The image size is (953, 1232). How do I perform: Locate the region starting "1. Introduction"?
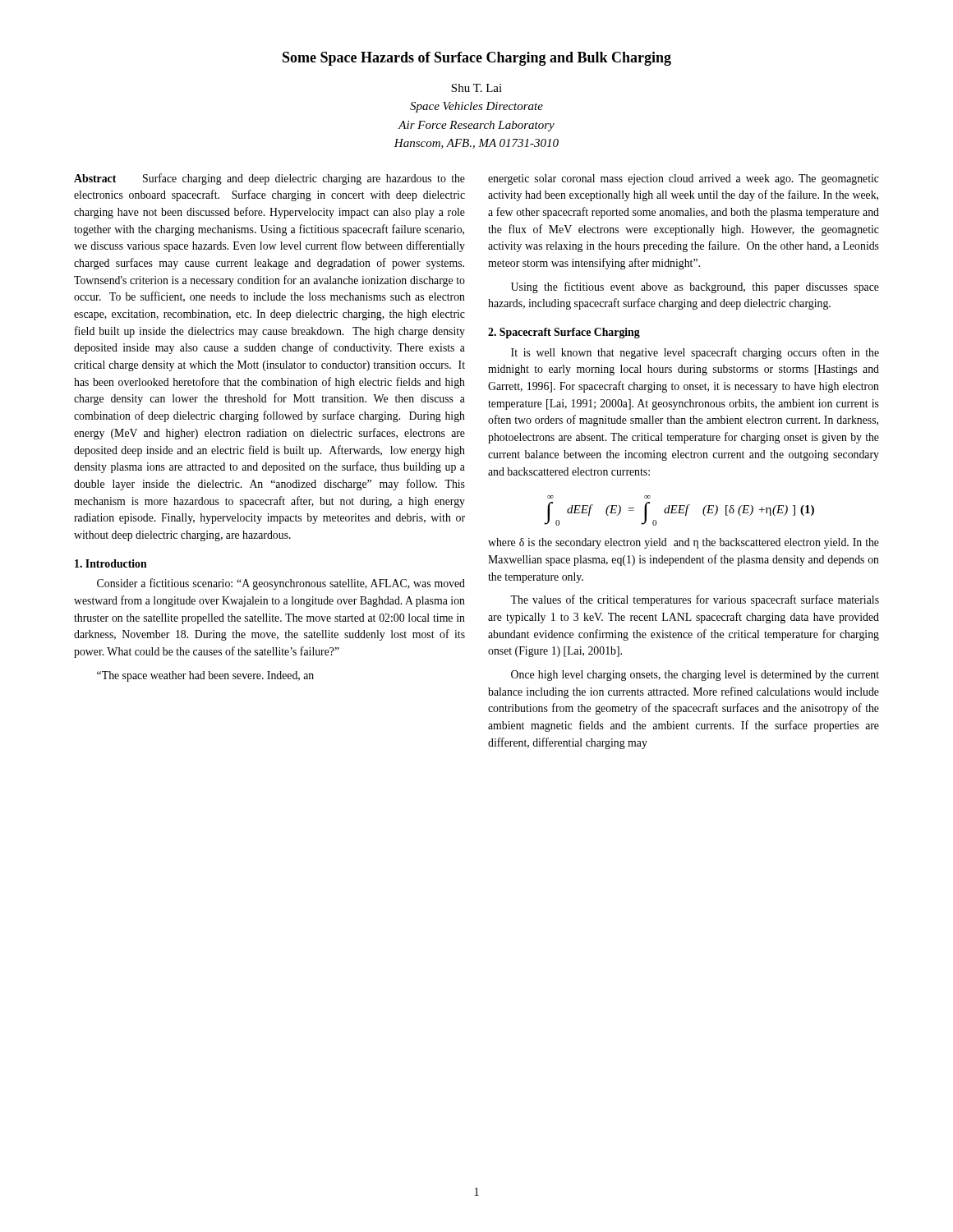tap(110, 564)
